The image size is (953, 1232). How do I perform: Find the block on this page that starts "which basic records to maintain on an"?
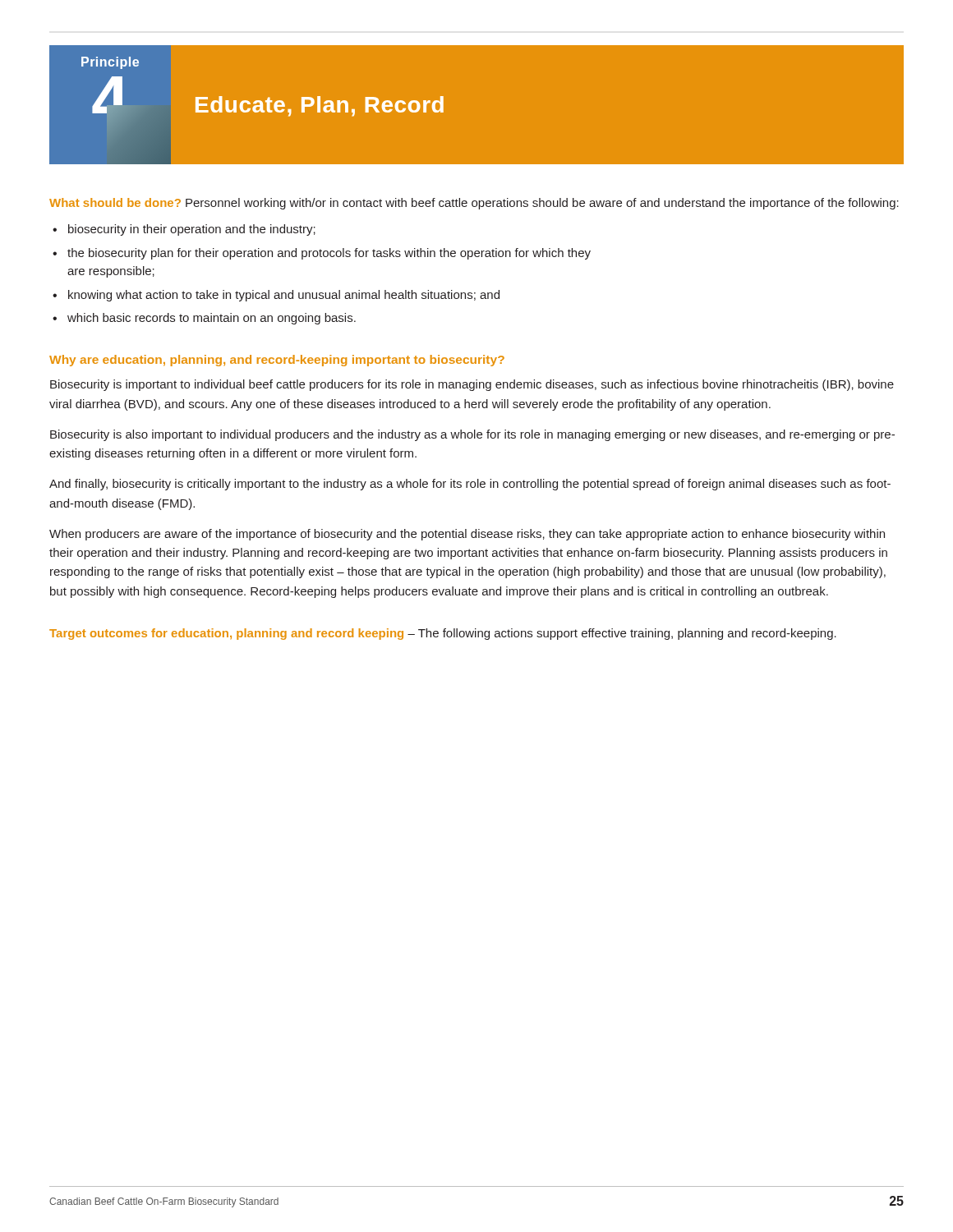[212, 318]
